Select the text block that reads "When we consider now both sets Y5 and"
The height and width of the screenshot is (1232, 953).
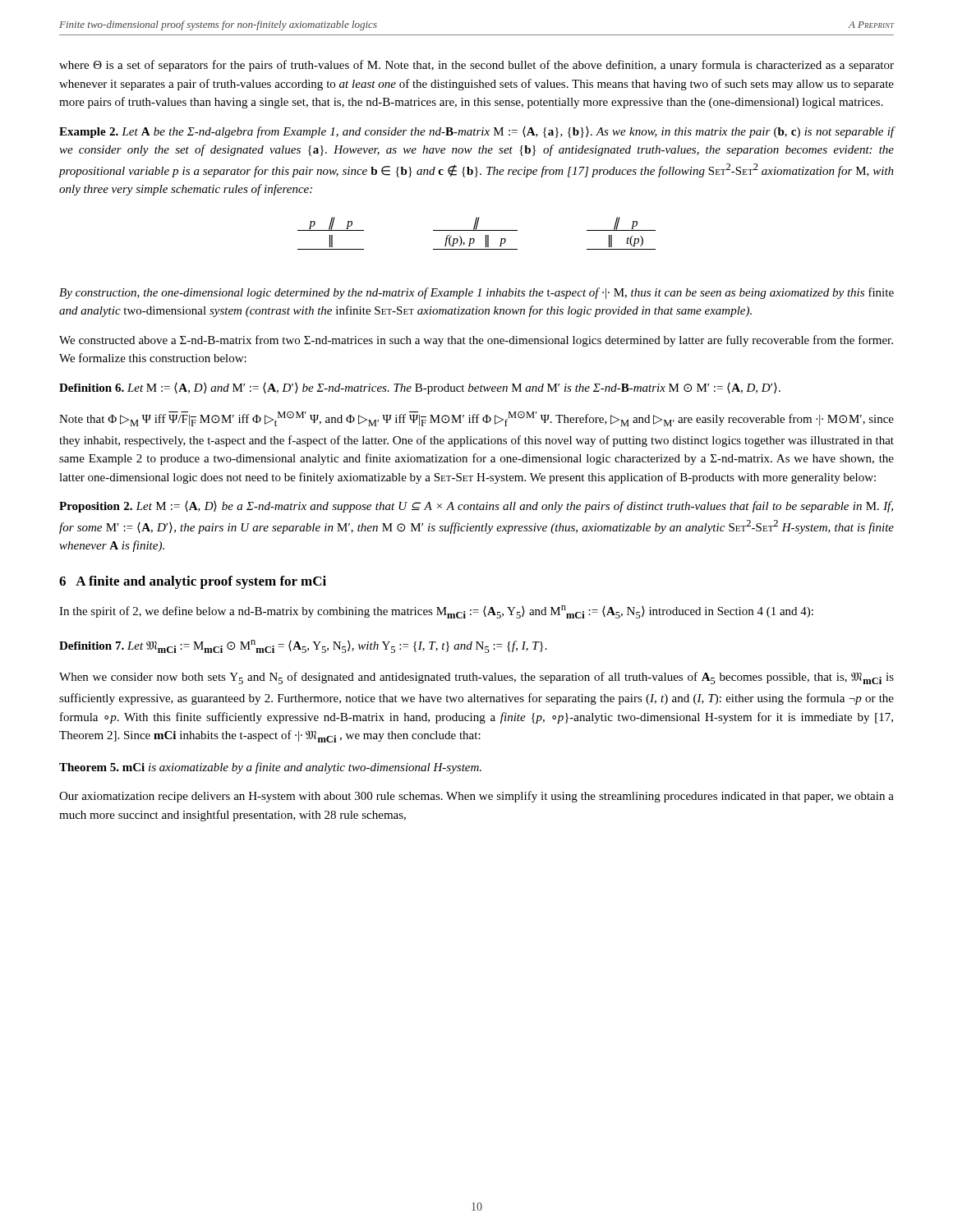point(476,708)
